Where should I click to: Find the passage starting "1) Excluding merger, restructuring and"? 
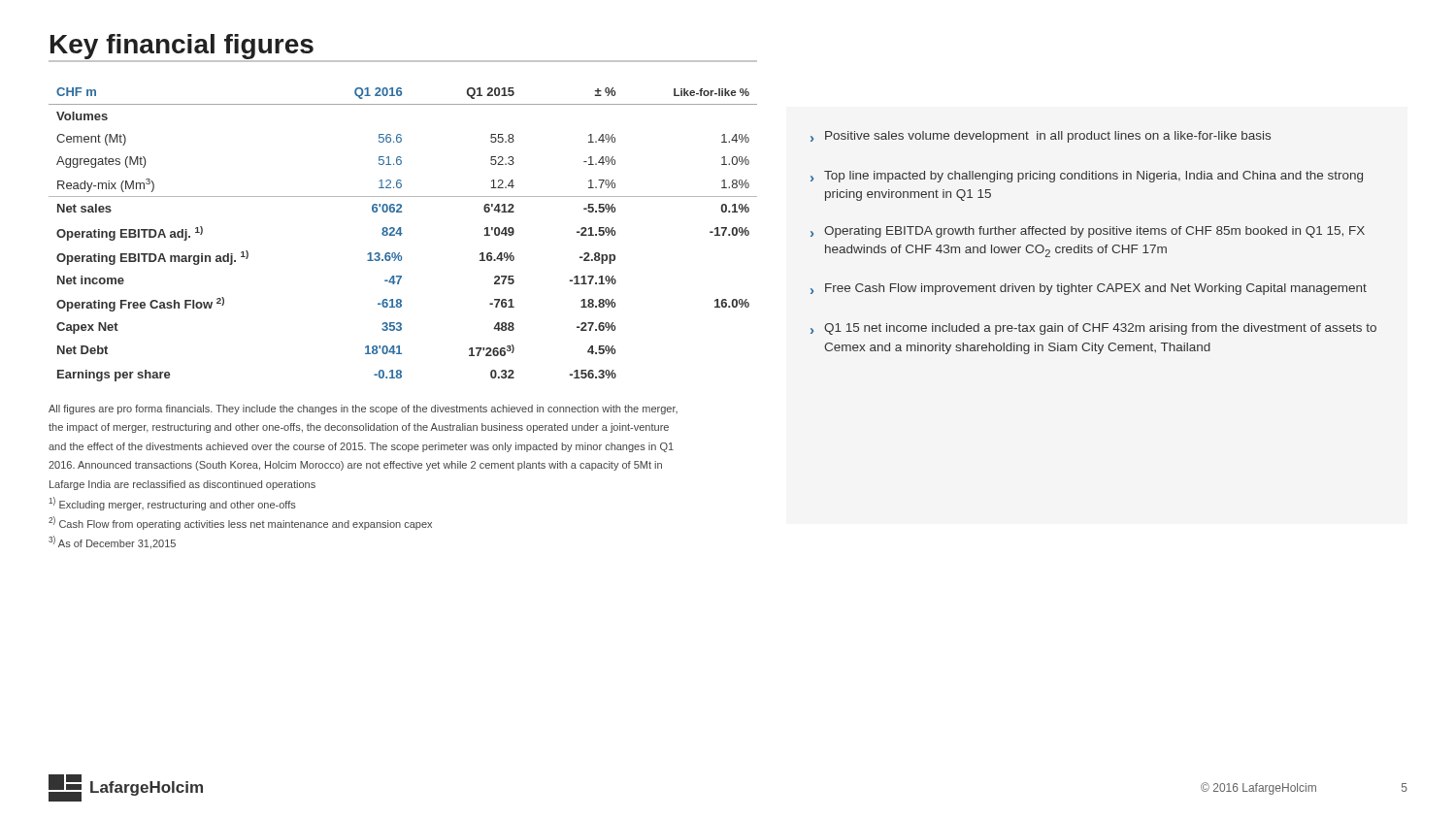172,504
